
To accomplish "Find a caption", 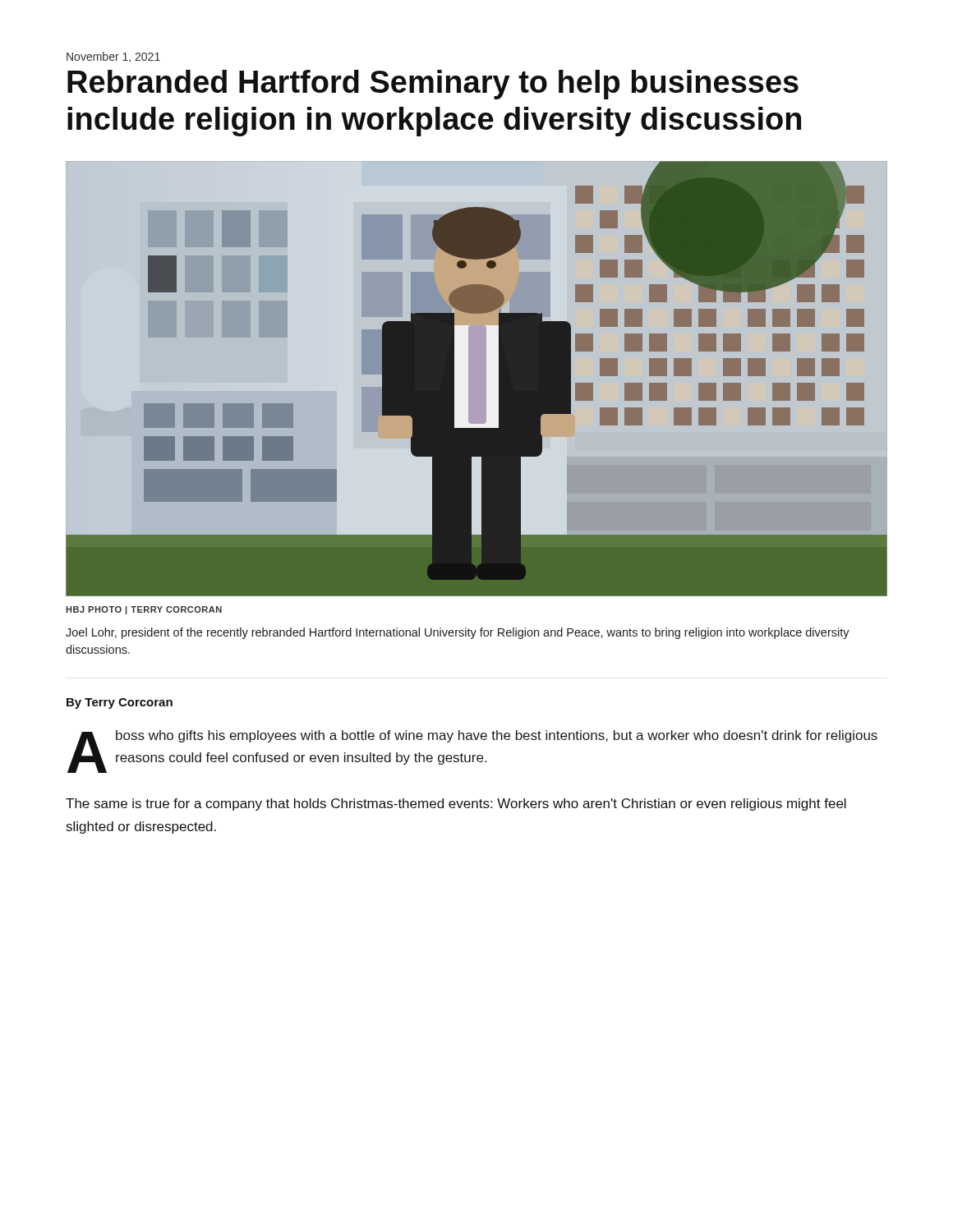I will click(x=476, y=629).
